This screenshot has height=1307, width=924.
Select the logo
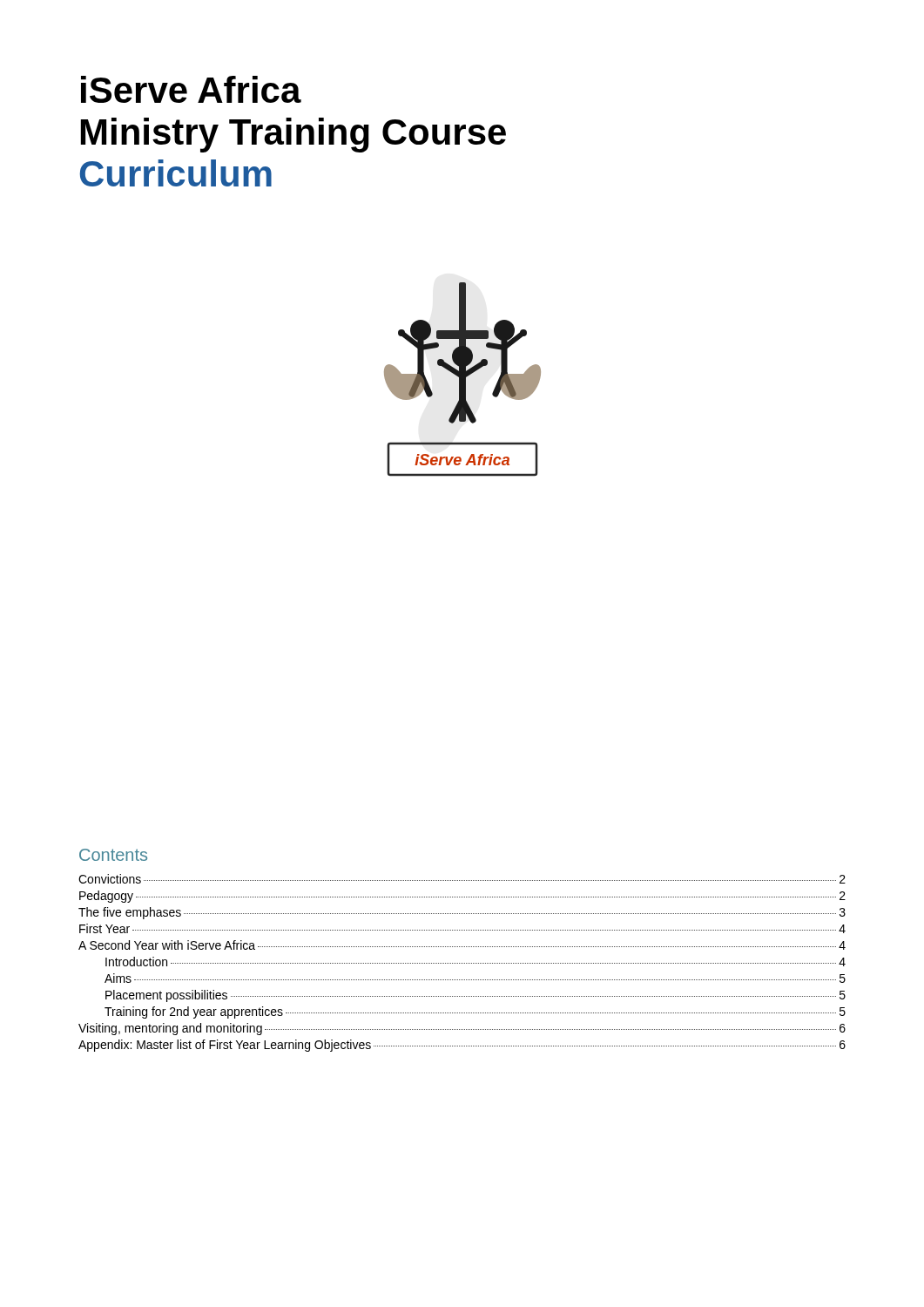[462, 374]
